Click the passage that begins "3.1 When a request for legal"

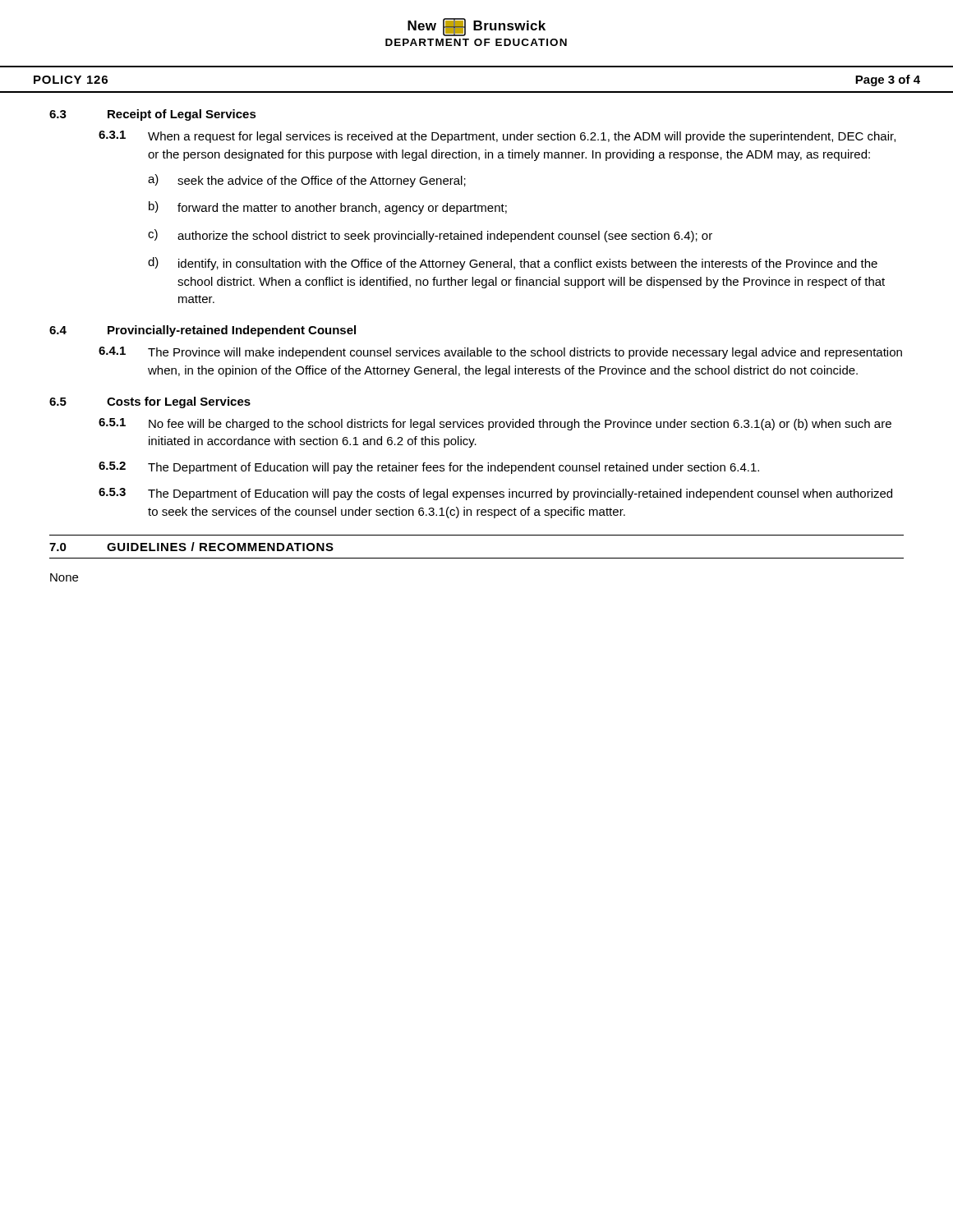pos(501,145)
